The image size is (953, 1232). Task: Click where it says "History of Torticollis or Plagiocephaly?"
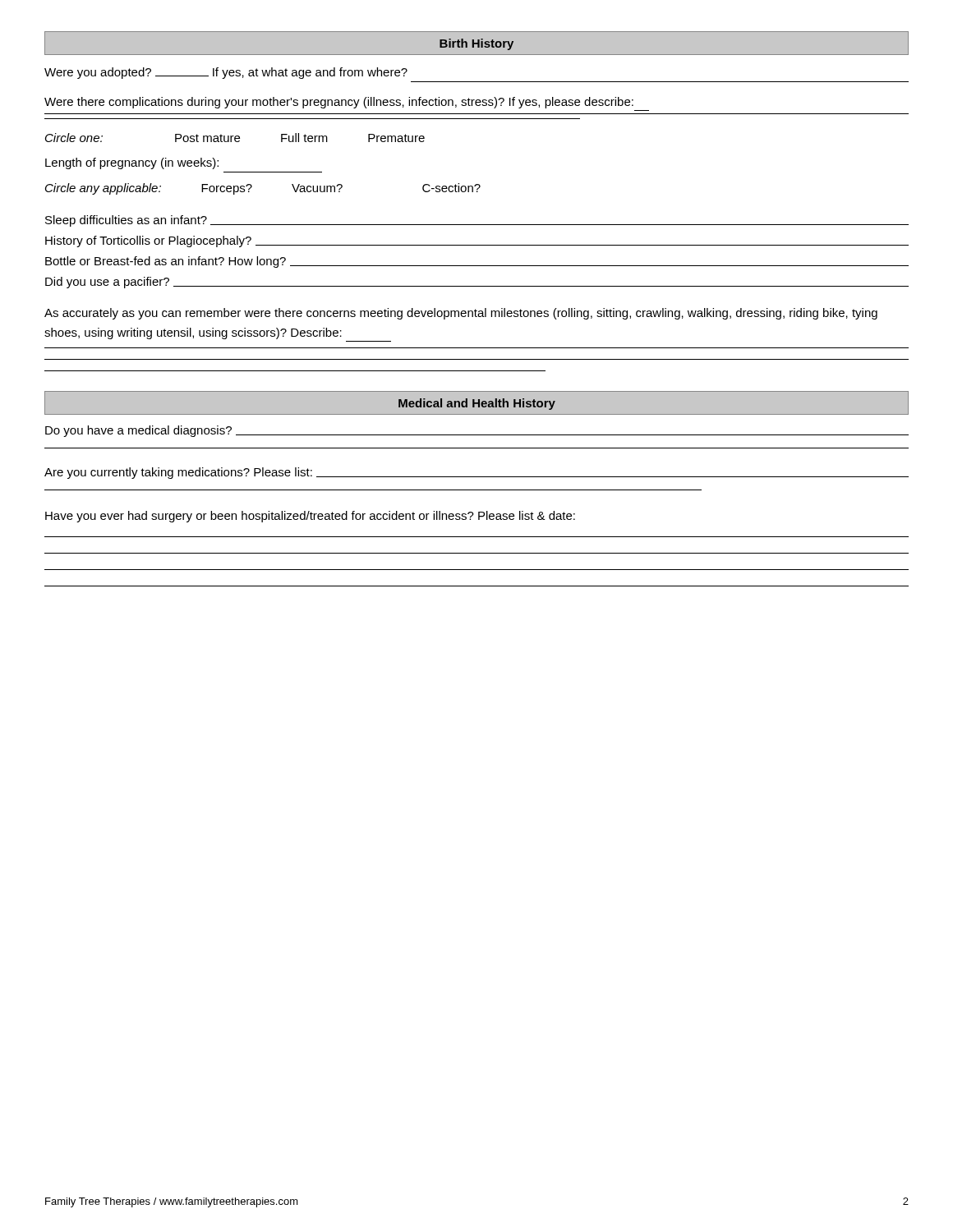click(476, 240)
